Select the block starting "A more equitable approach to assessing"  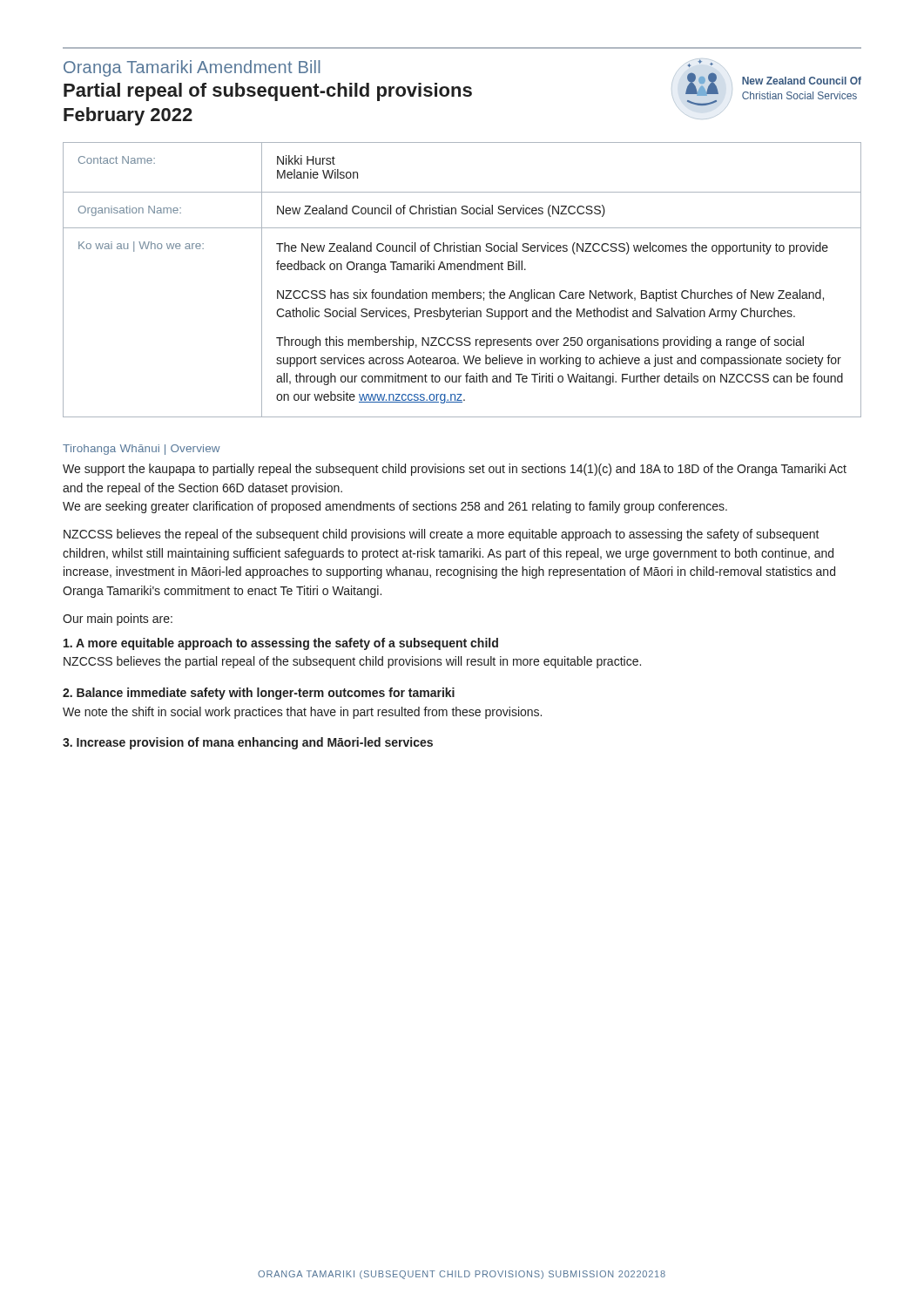(x=462, y=653)
